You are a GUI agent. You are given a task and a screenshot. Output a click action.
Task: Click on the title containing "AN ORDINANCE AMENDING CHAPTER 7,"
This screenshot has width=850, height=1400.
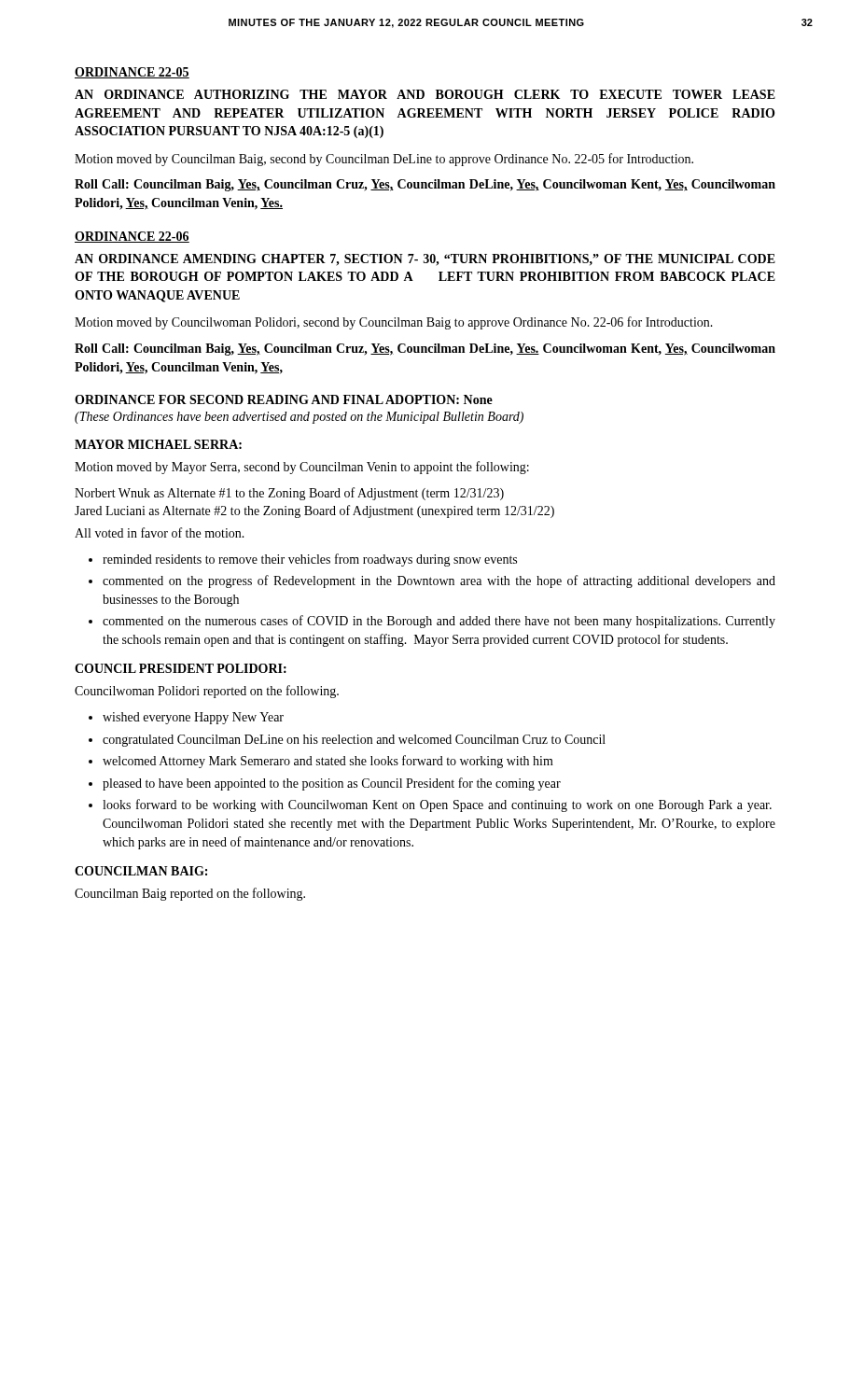425,260
